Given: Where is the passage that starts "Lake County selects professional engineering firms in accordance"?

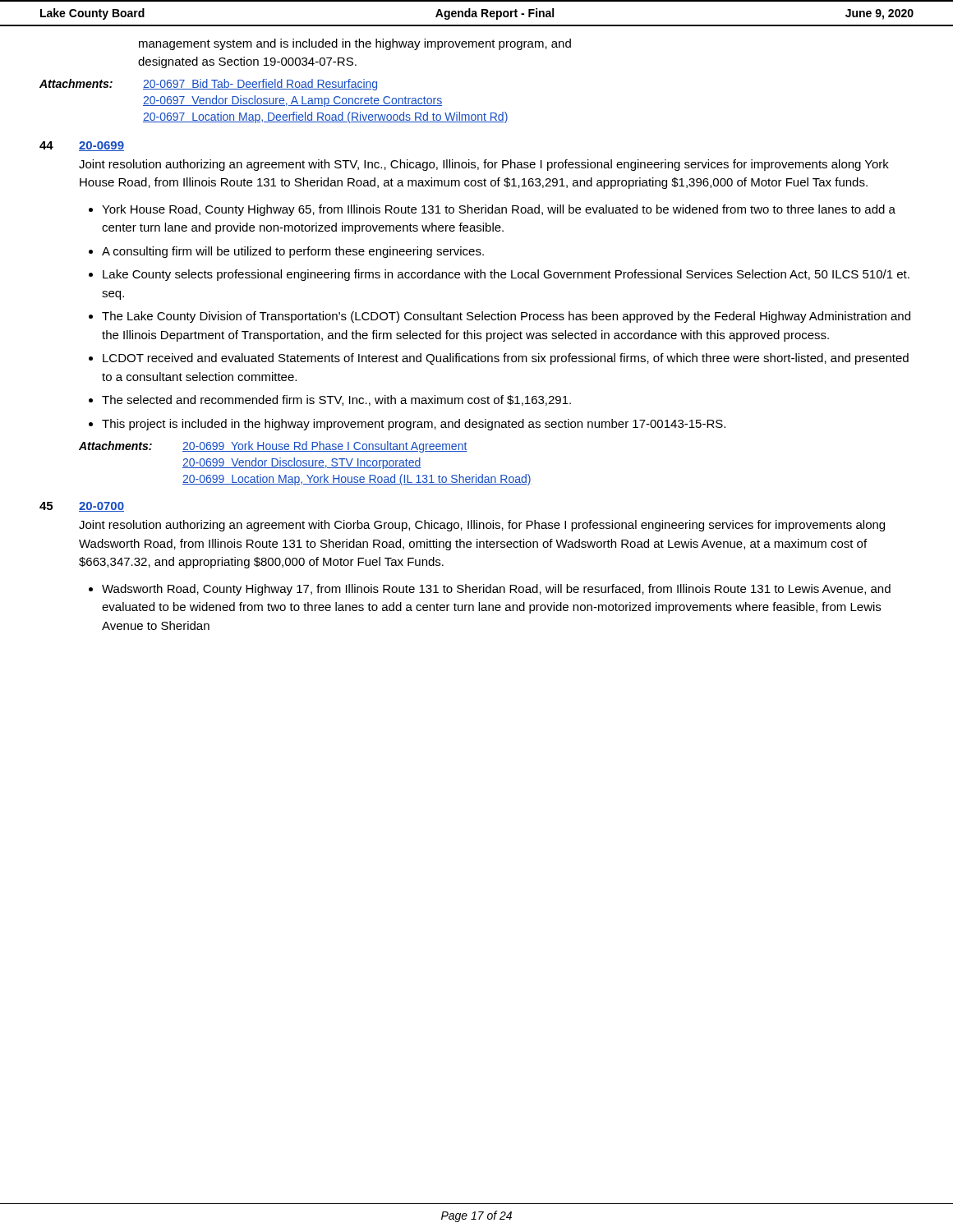Looking at the screenshot, I should click(x=506, y=283).
